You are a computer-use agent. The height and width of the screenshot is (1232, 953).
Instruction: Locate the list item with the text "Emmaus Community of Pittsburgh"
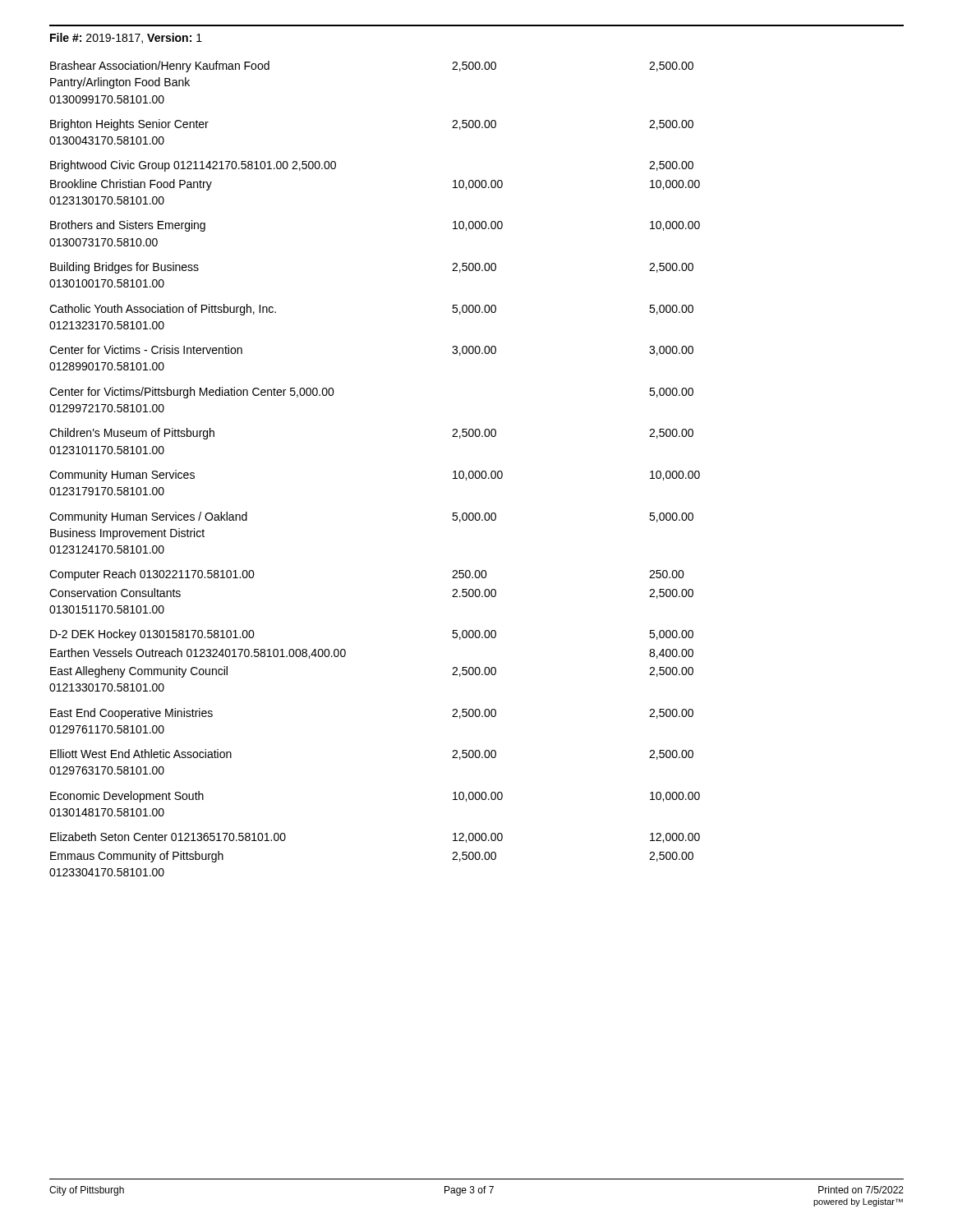tap(134, 856)
